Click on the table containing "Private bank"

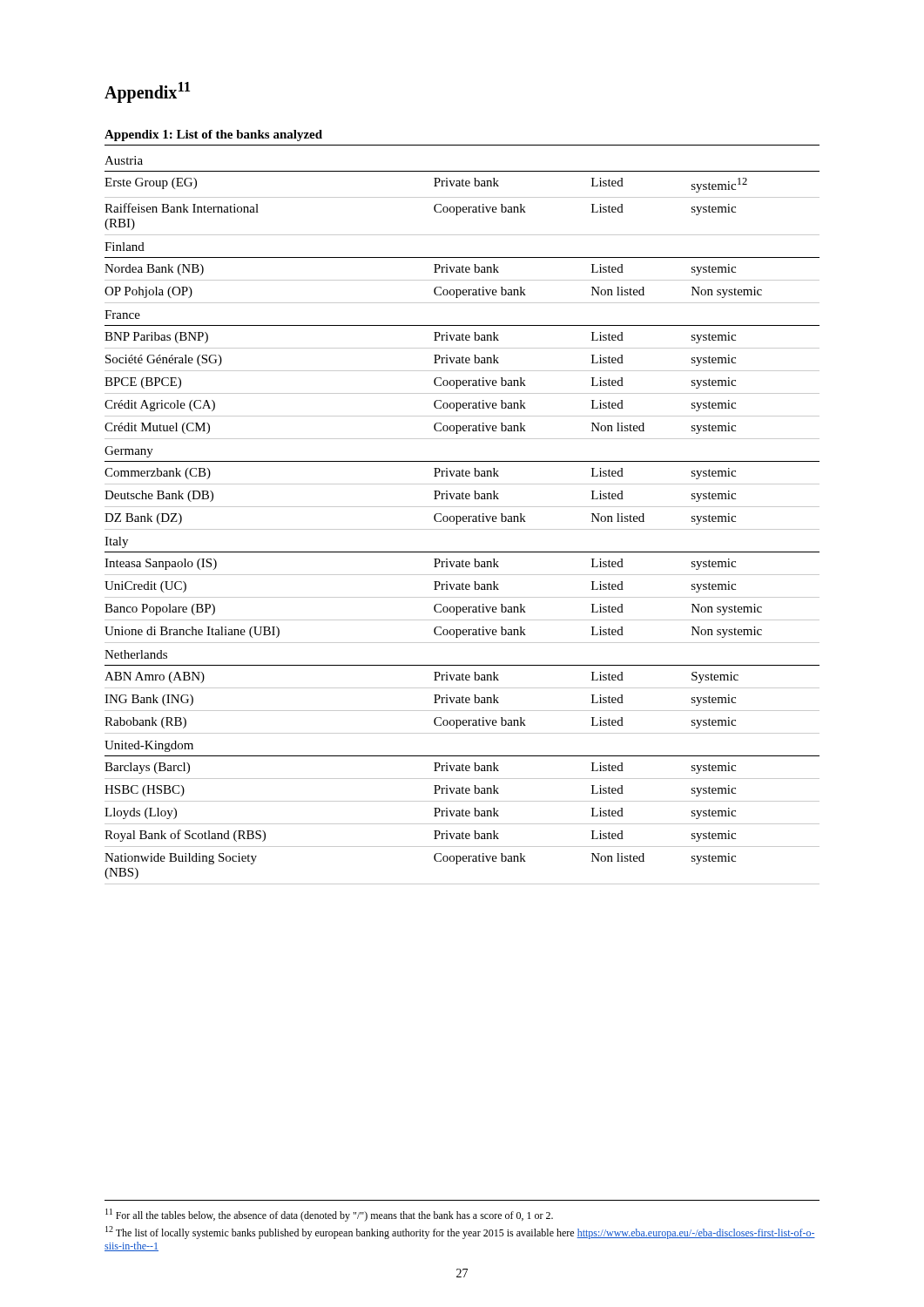(462, 516)
